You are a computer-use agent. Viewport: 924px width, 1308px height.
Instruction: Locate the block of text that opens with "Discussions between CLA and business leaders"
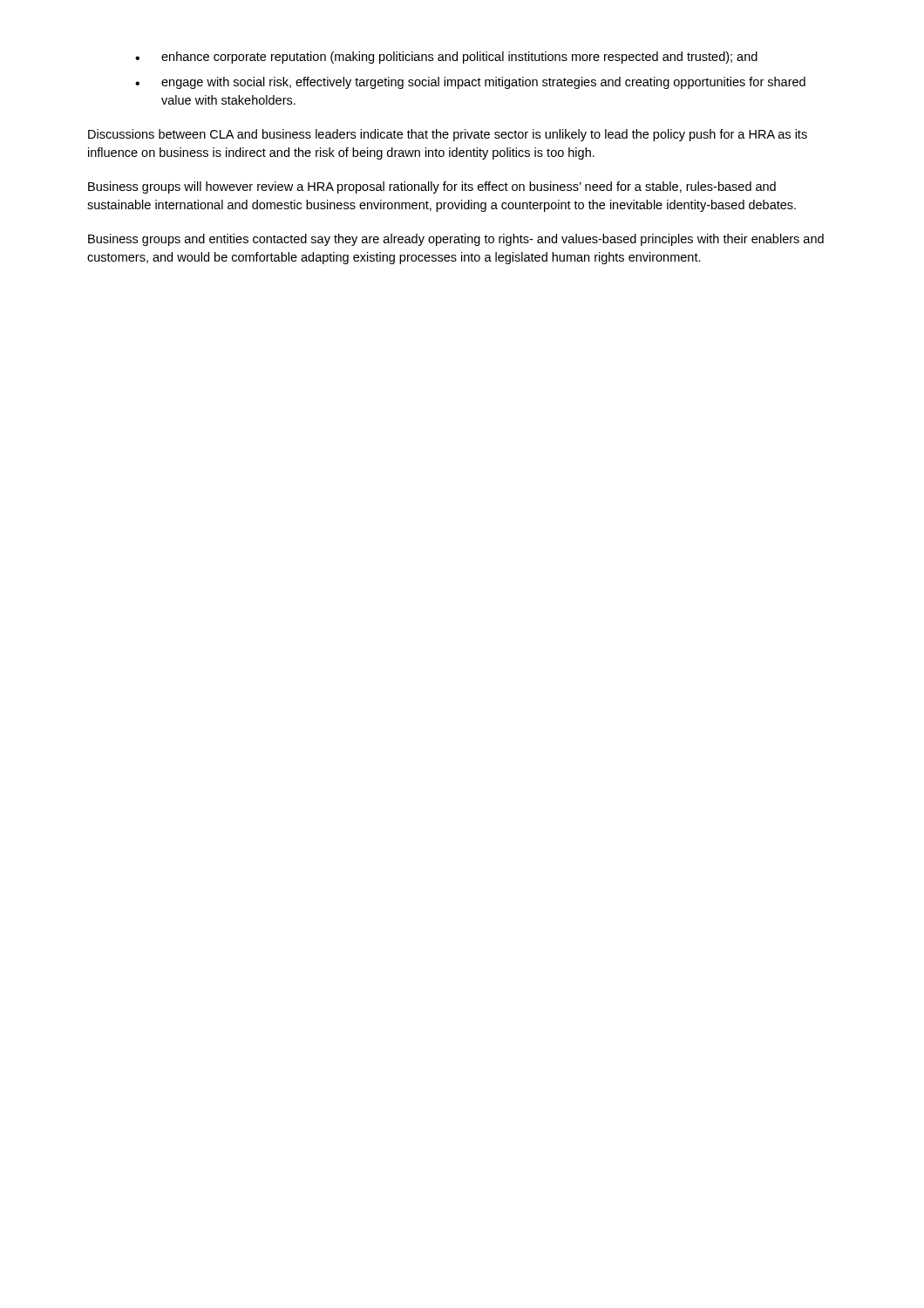click(x=447, y=144)
